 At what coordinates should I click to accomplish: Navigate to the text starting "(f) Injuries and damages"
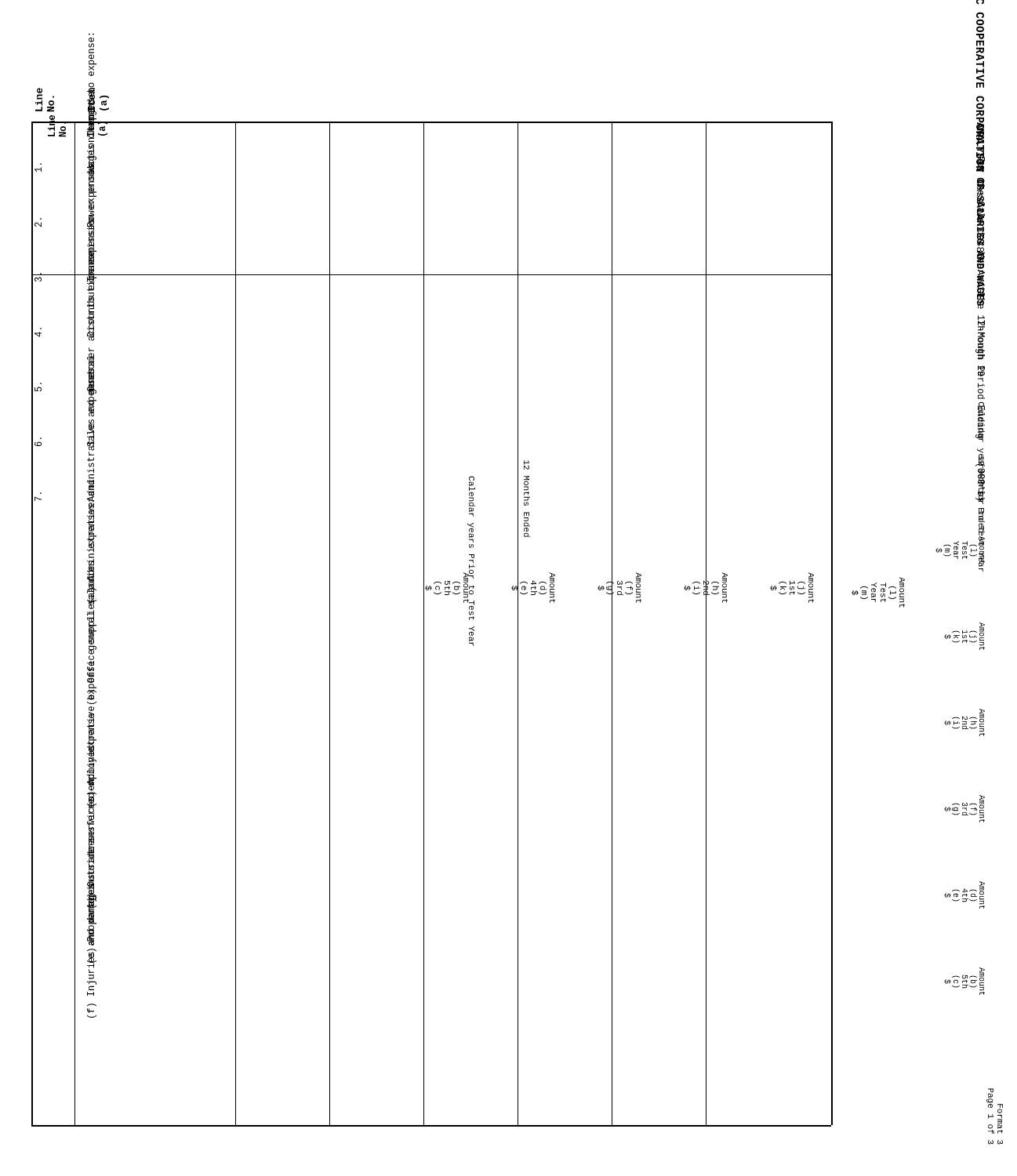[x=92, y=951]
